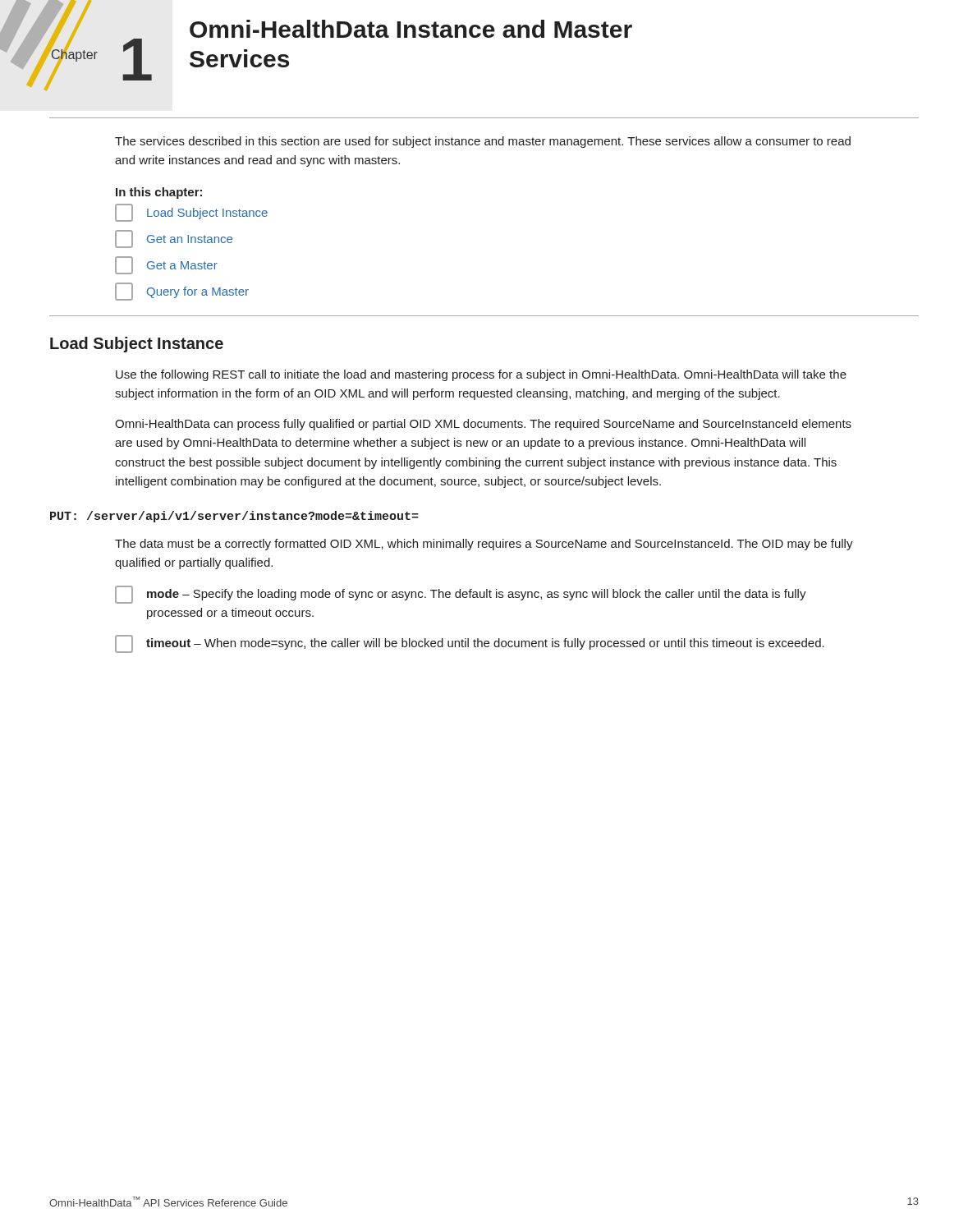Locate the text "Query for a Master"
Viewport: 968px width, 1232px height.
tap(182, 291)
